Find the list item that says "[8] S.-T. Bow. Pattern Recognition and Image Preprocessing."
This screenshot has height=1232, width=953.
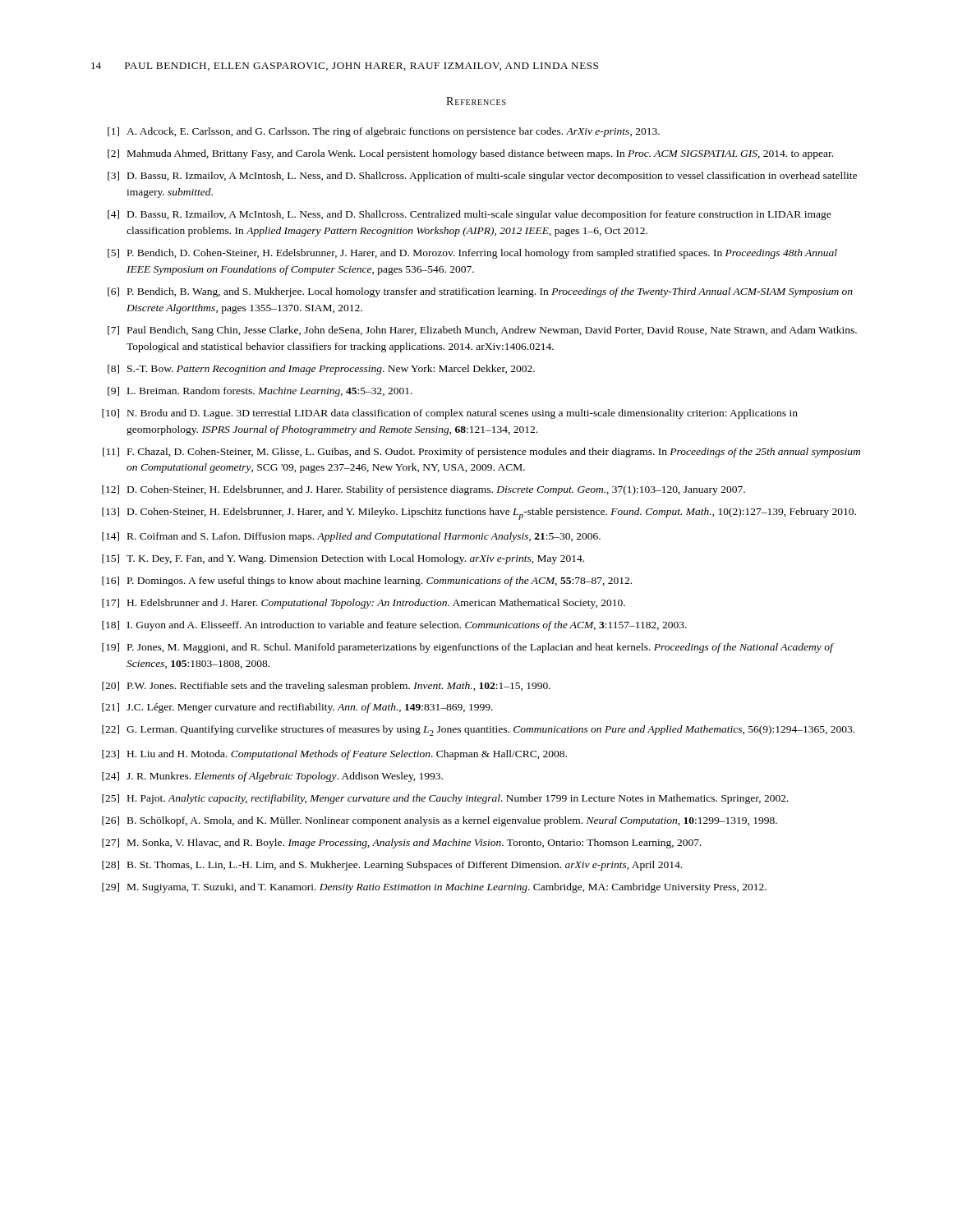point(476,368)
